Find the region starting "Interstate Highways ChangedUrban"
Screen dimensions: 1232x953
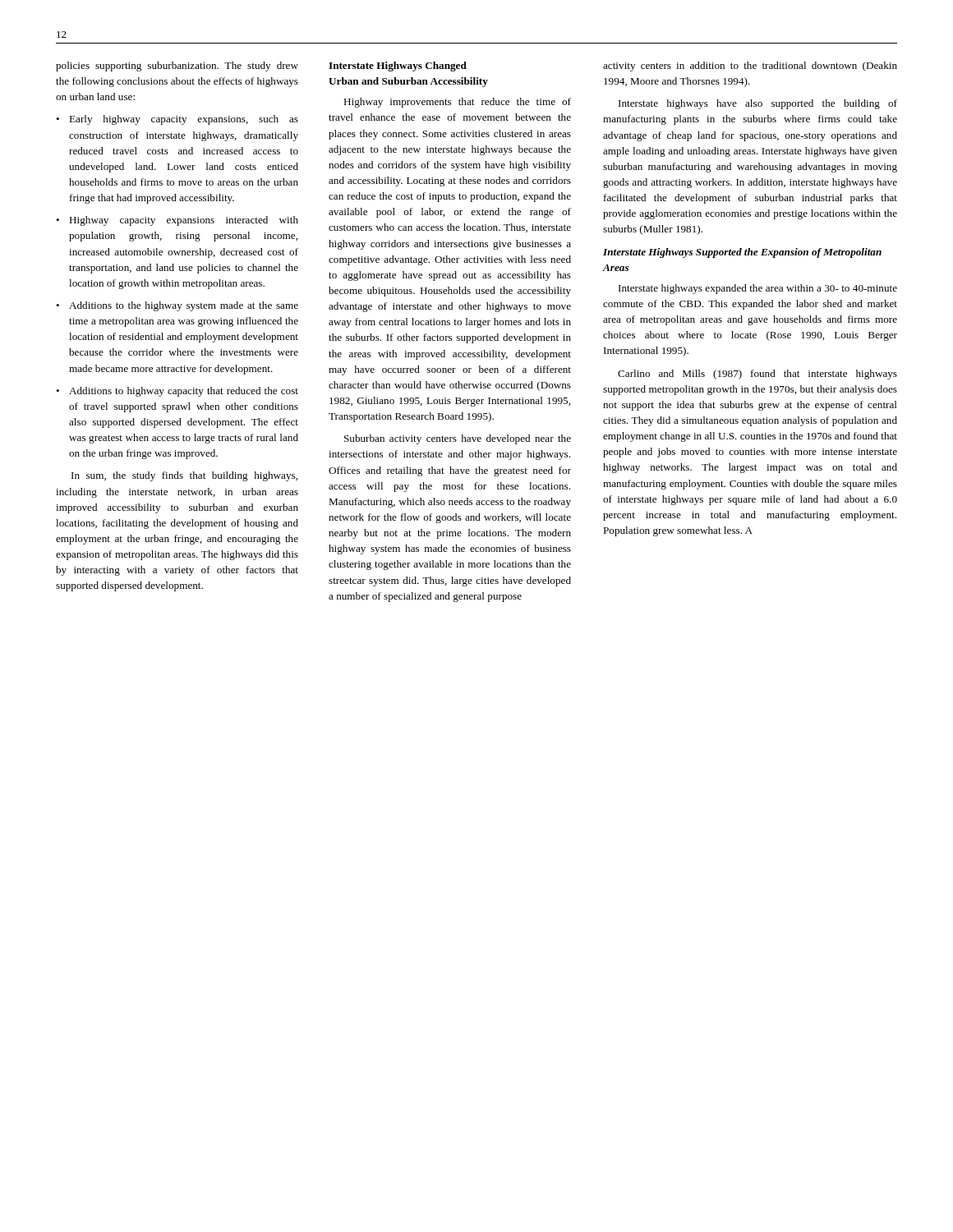408,73
